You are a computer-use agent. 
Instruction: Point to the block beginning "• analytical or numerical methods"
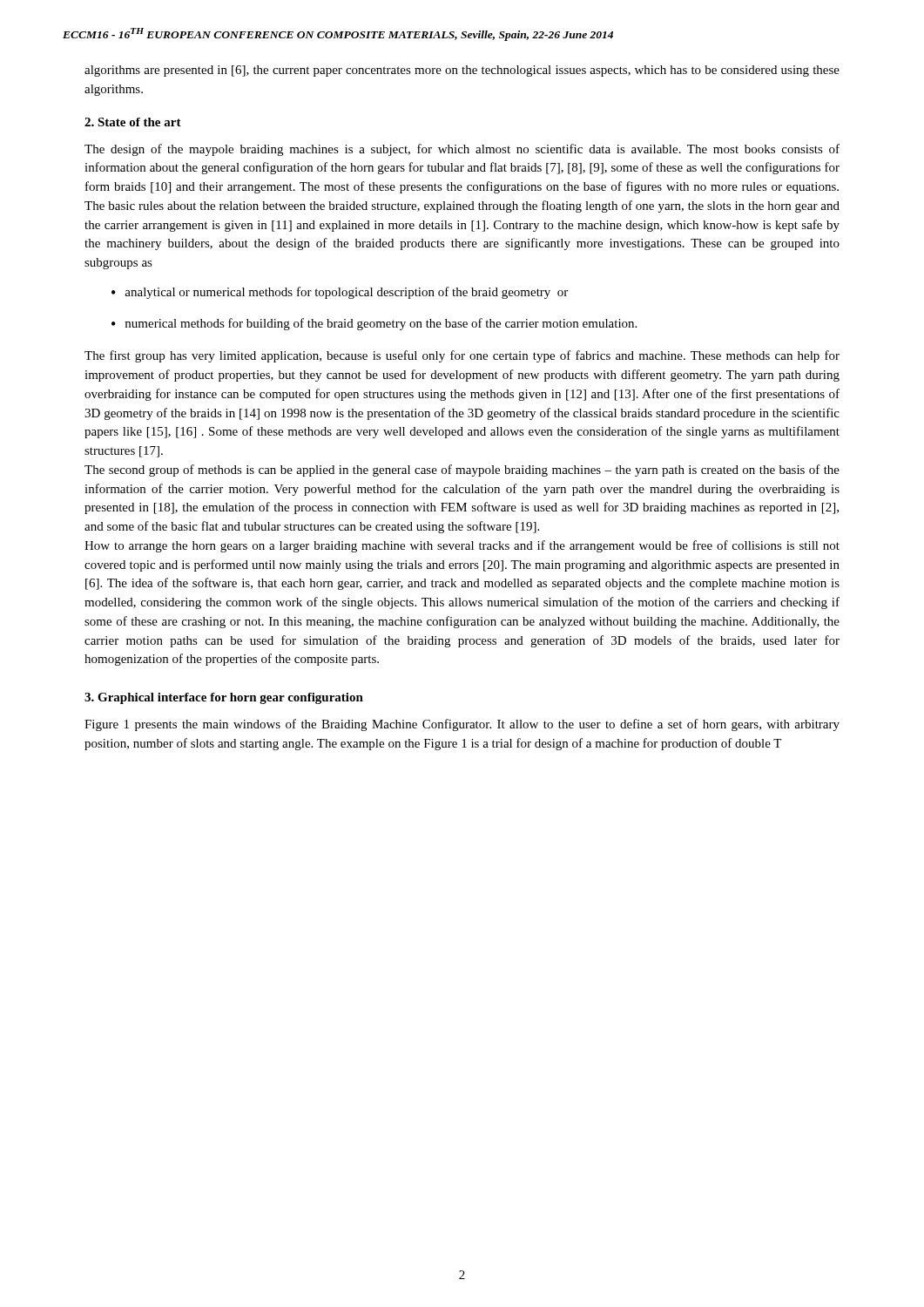click(339, 292)
